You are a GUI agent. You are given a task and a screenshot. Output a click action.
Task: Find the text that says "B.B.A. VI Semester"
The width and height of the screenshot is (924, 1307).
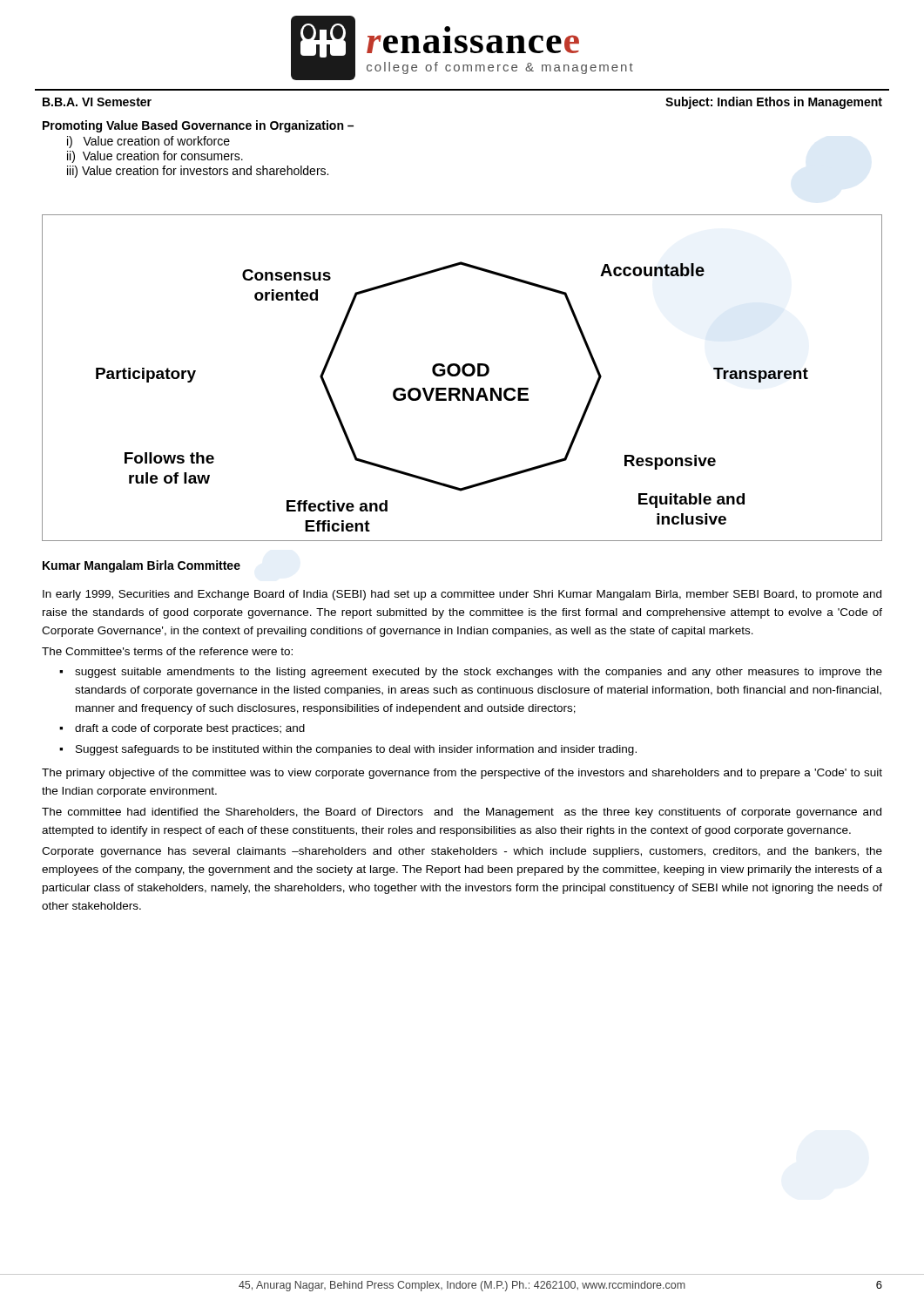97,102
